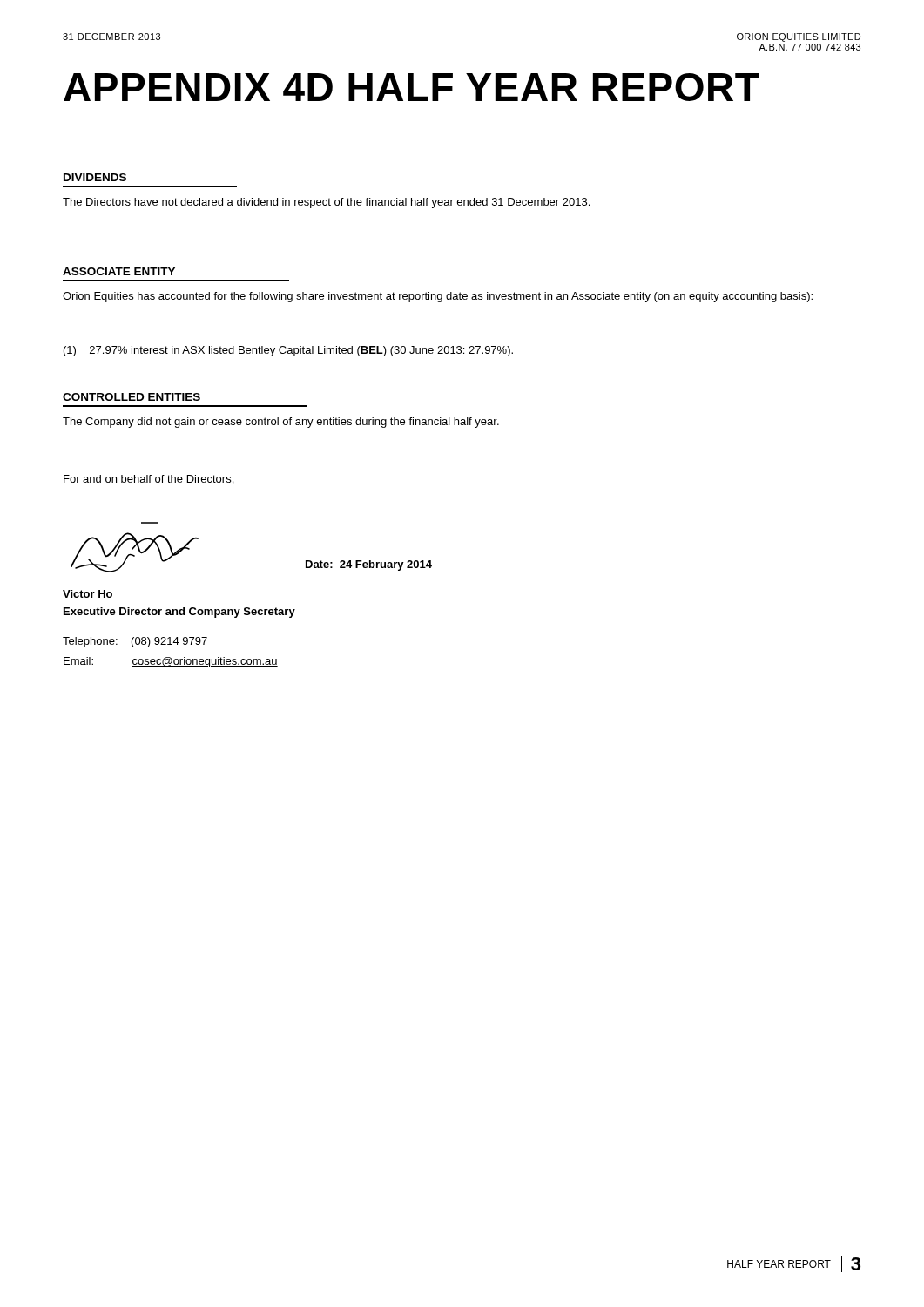Screen dimensions: 1307x924
Task: Where is the passage that starts "The Directors have not declared a"?
Action: [327, 202]
